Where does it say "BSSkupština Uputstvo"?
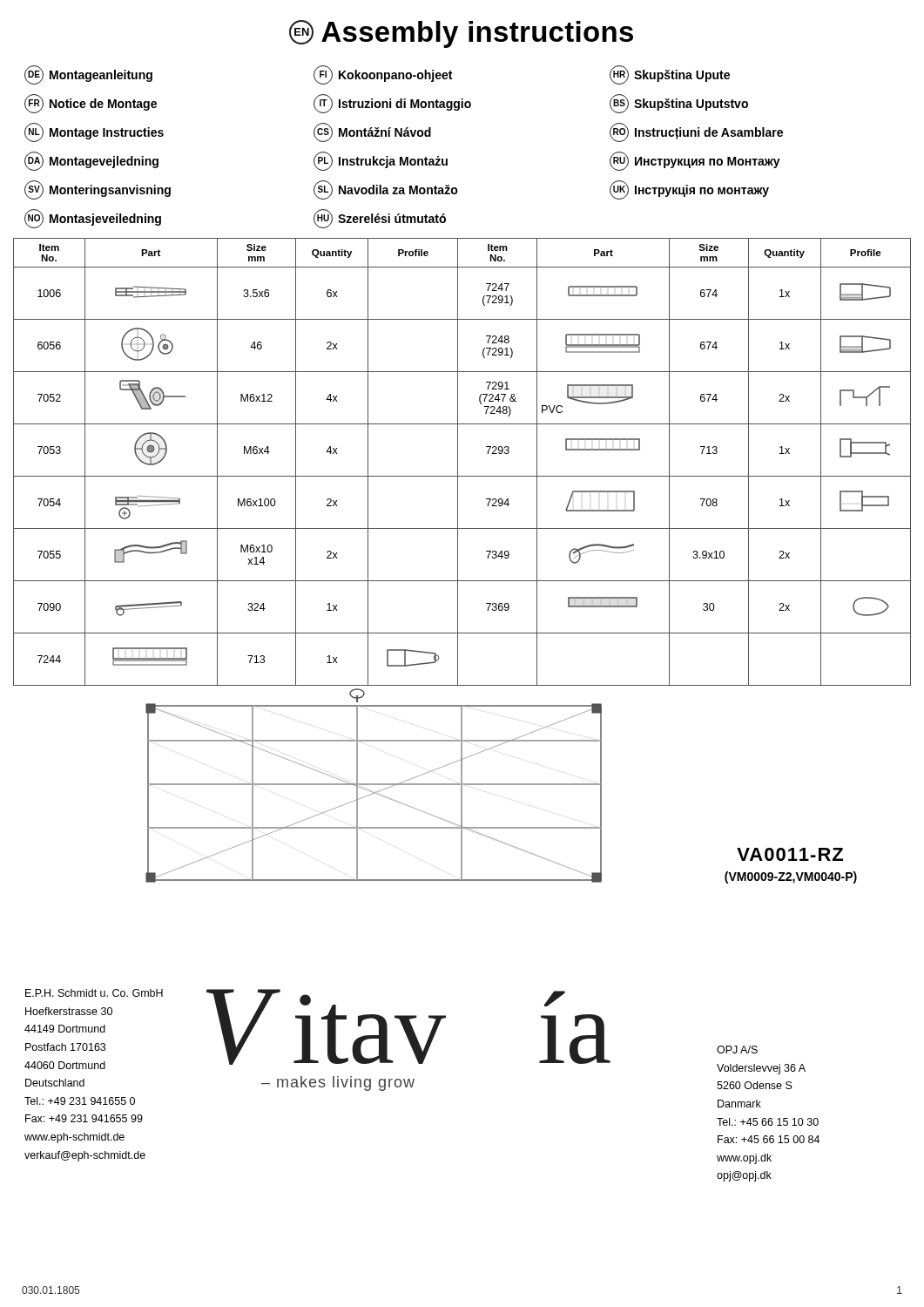924x1307 pixels. click(x=679, y=104)
